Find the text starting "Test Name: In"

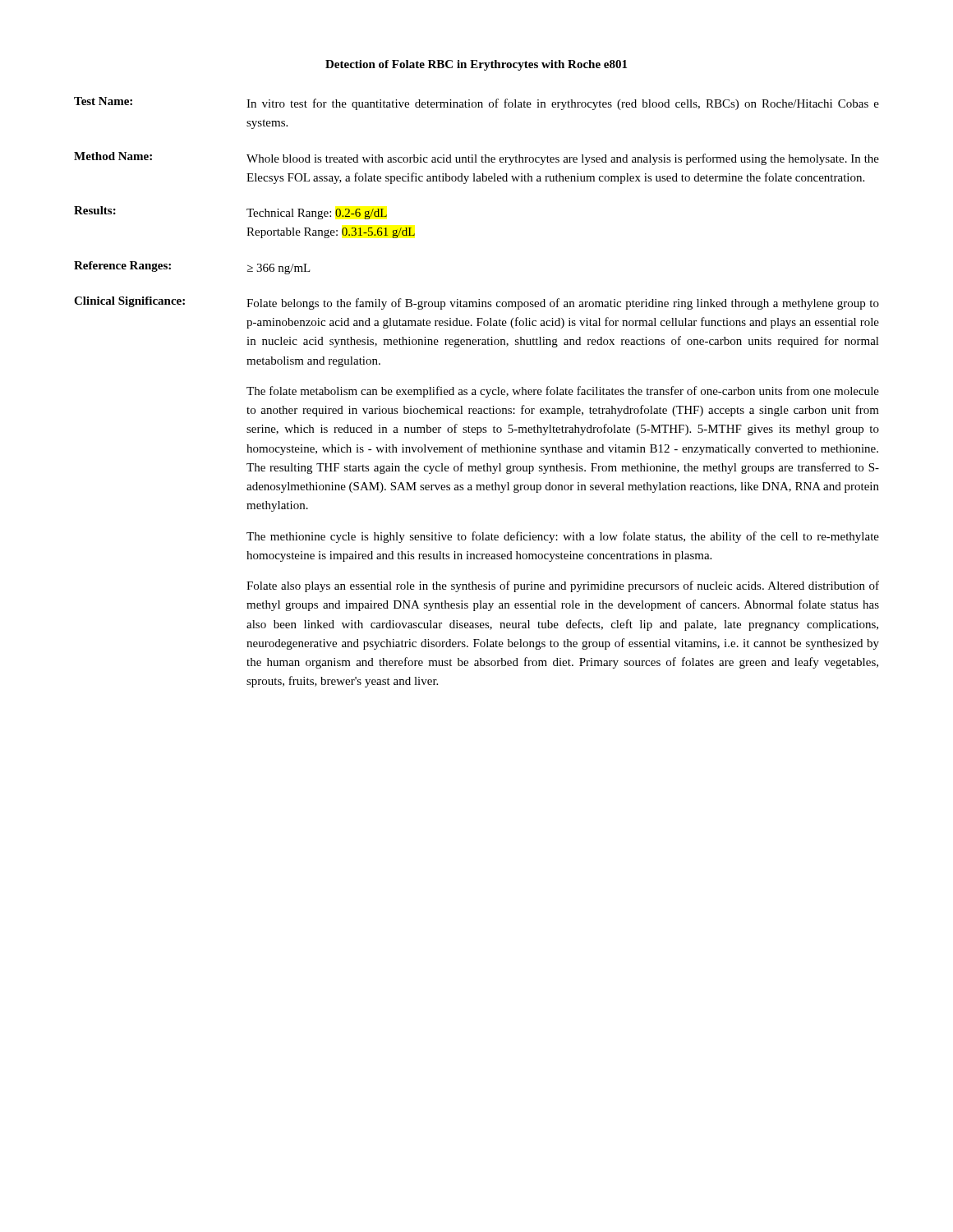coord(476,114)
